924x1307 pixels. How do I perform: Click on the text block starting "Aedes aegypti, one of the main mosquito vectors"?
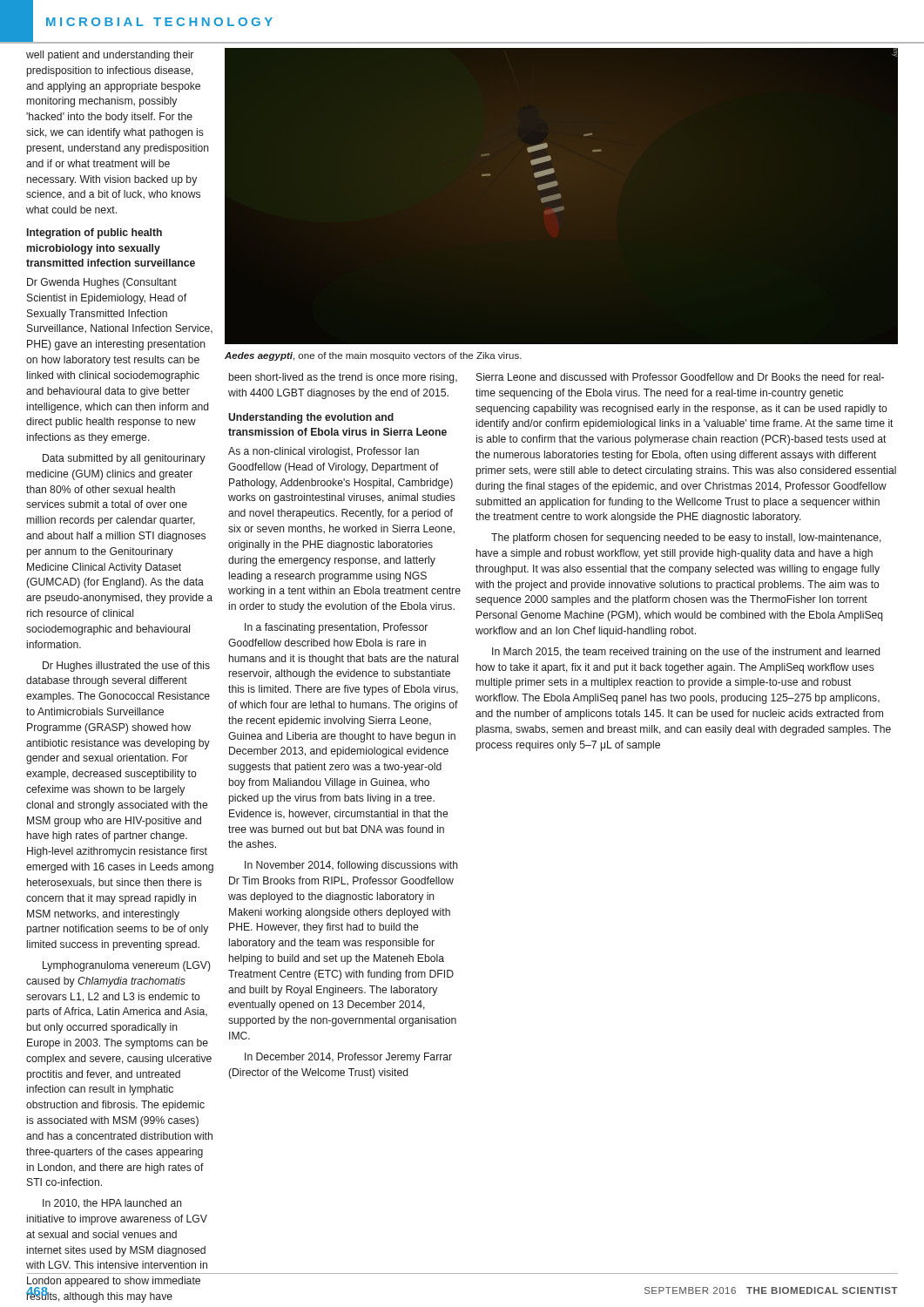tap(373, 356)
